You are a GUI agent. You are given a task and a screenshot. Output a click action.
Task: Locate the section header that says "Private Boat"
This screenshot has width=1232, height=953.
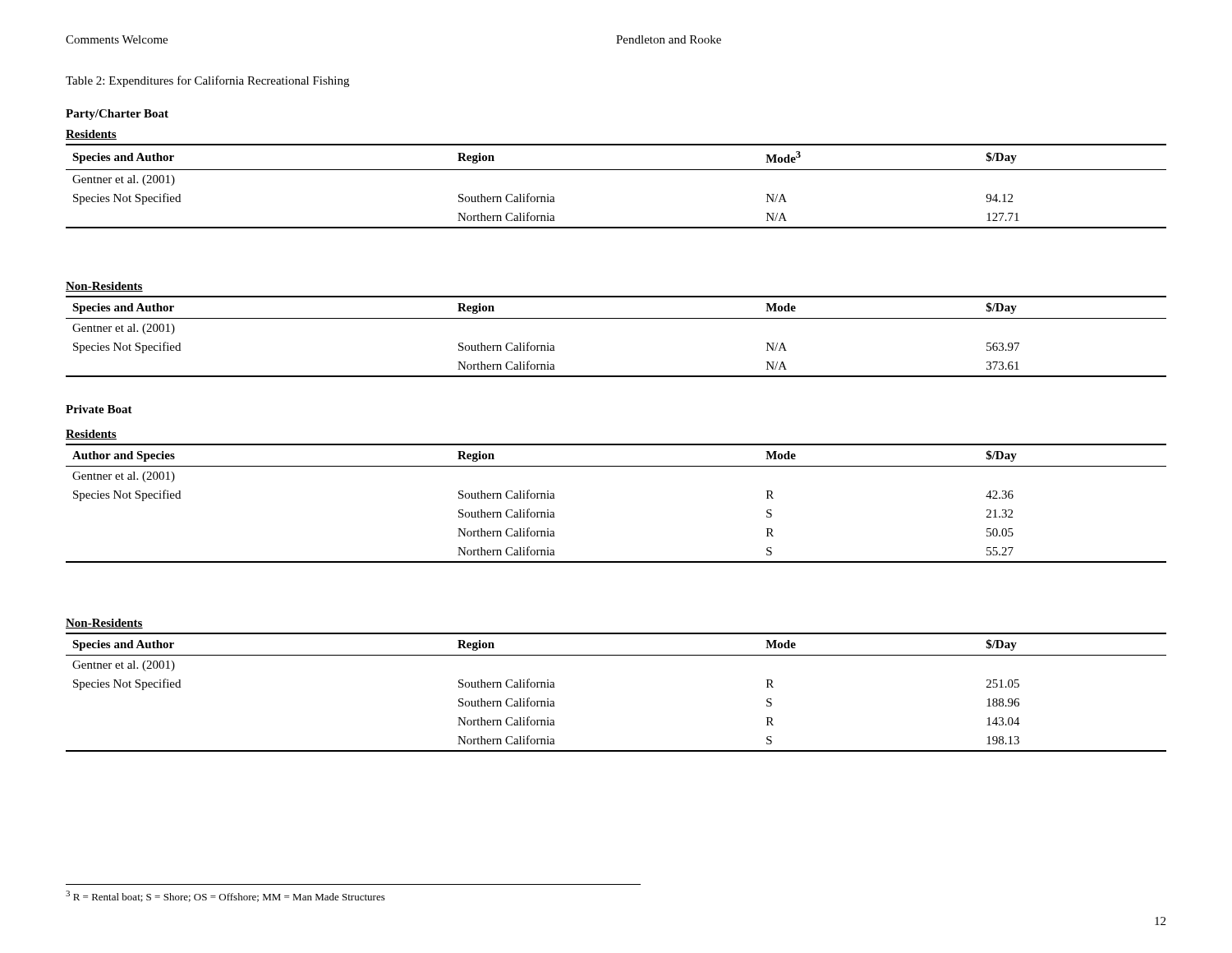(99, 409)
